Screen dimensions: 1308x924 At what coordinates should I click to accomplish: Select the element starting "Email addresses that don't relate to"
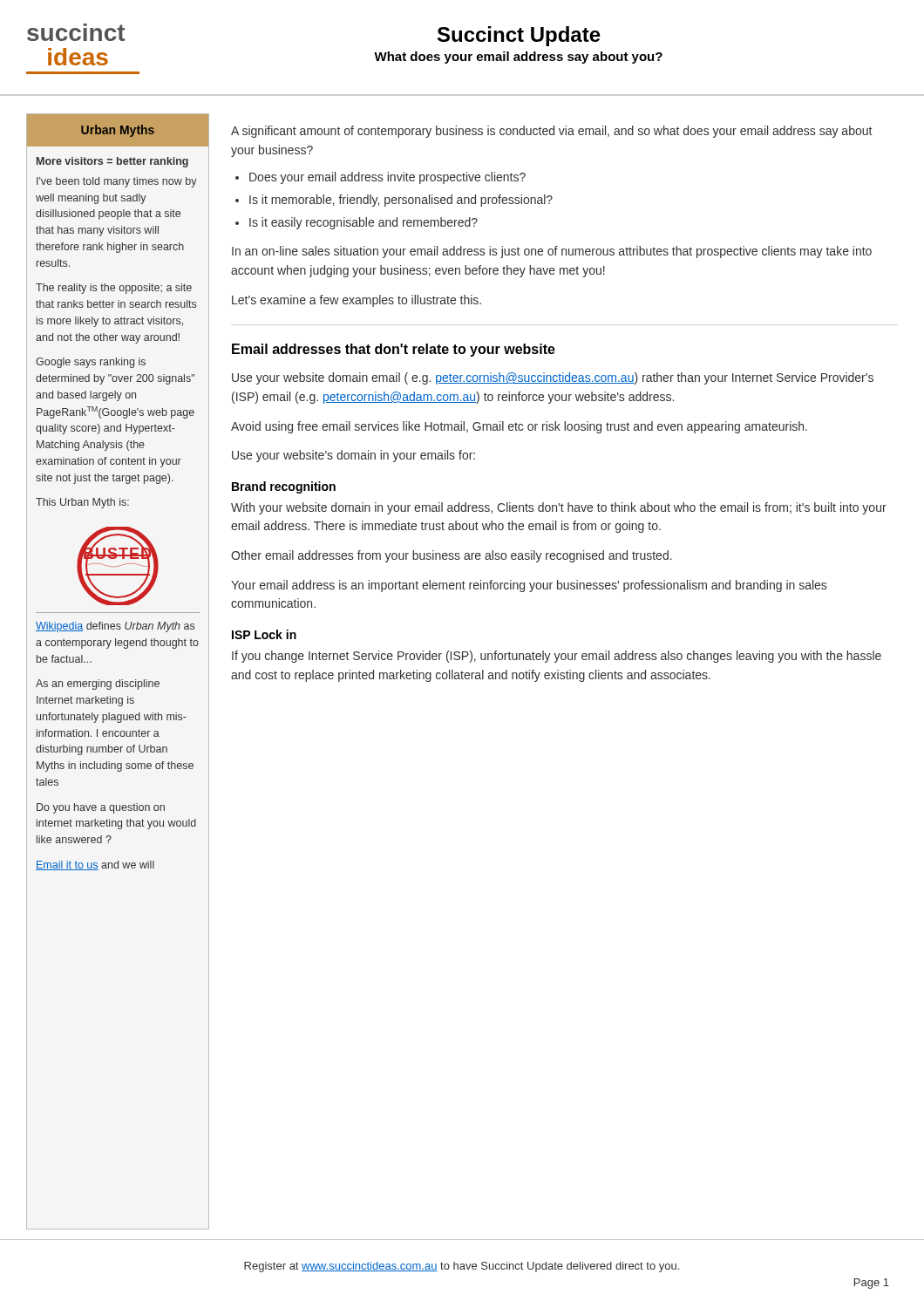(393, 349)
